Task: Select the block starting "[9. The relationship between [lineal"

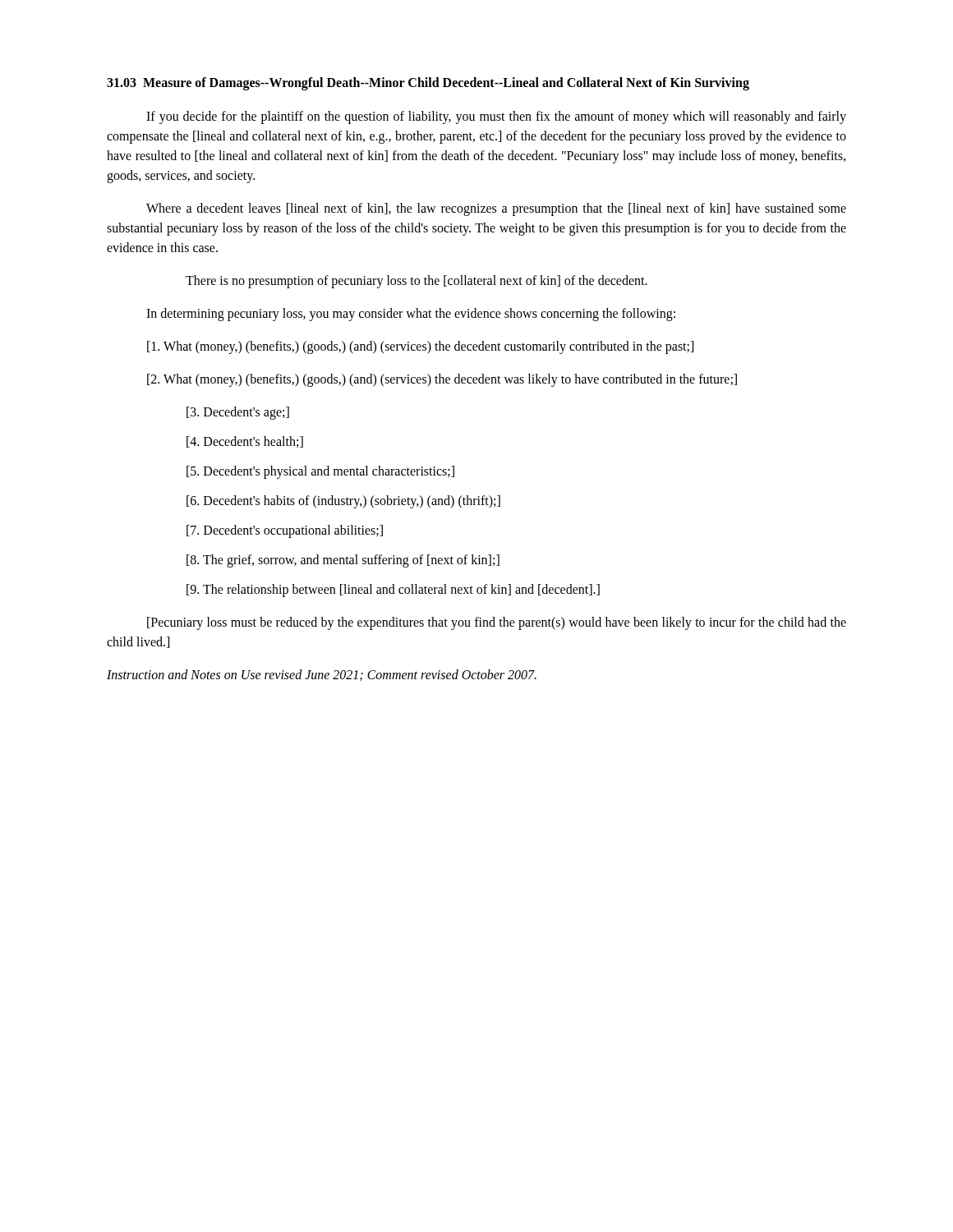Action: point(393,590)
